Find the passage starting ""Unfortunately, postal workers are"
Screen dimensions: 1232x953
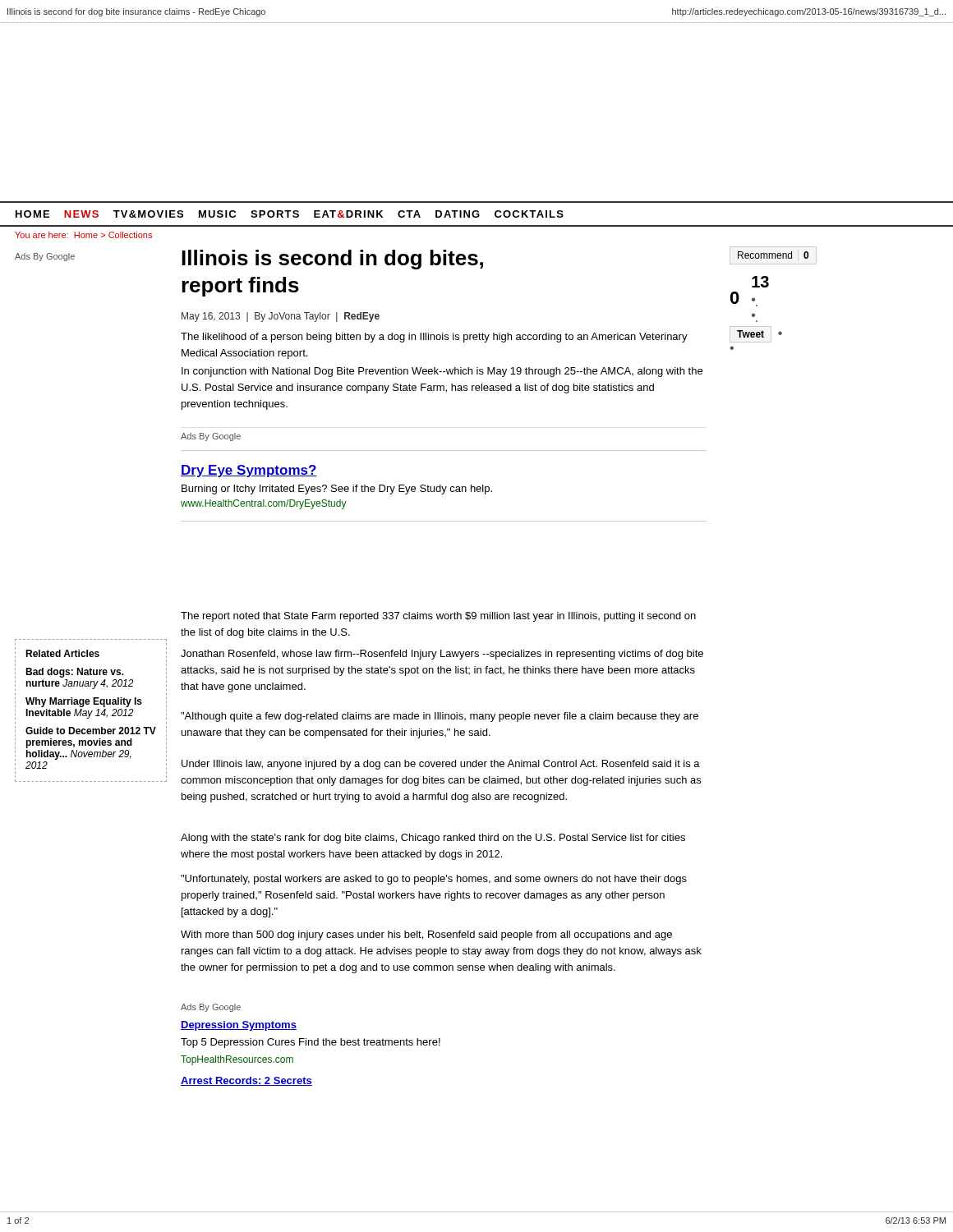pos(434,895)
